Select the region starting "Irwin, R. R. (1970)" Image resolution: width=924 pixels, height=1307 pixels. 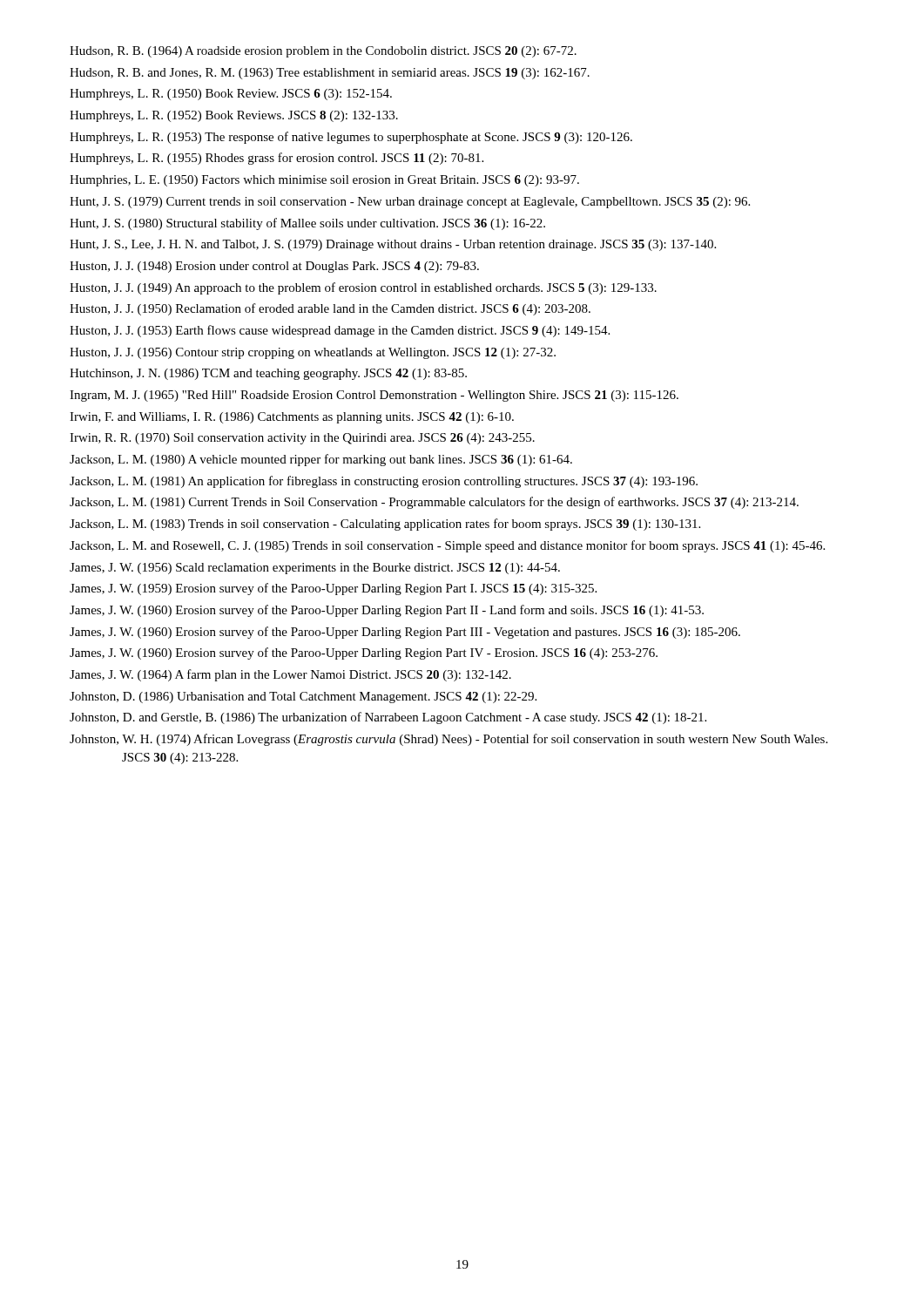(302, 438)
